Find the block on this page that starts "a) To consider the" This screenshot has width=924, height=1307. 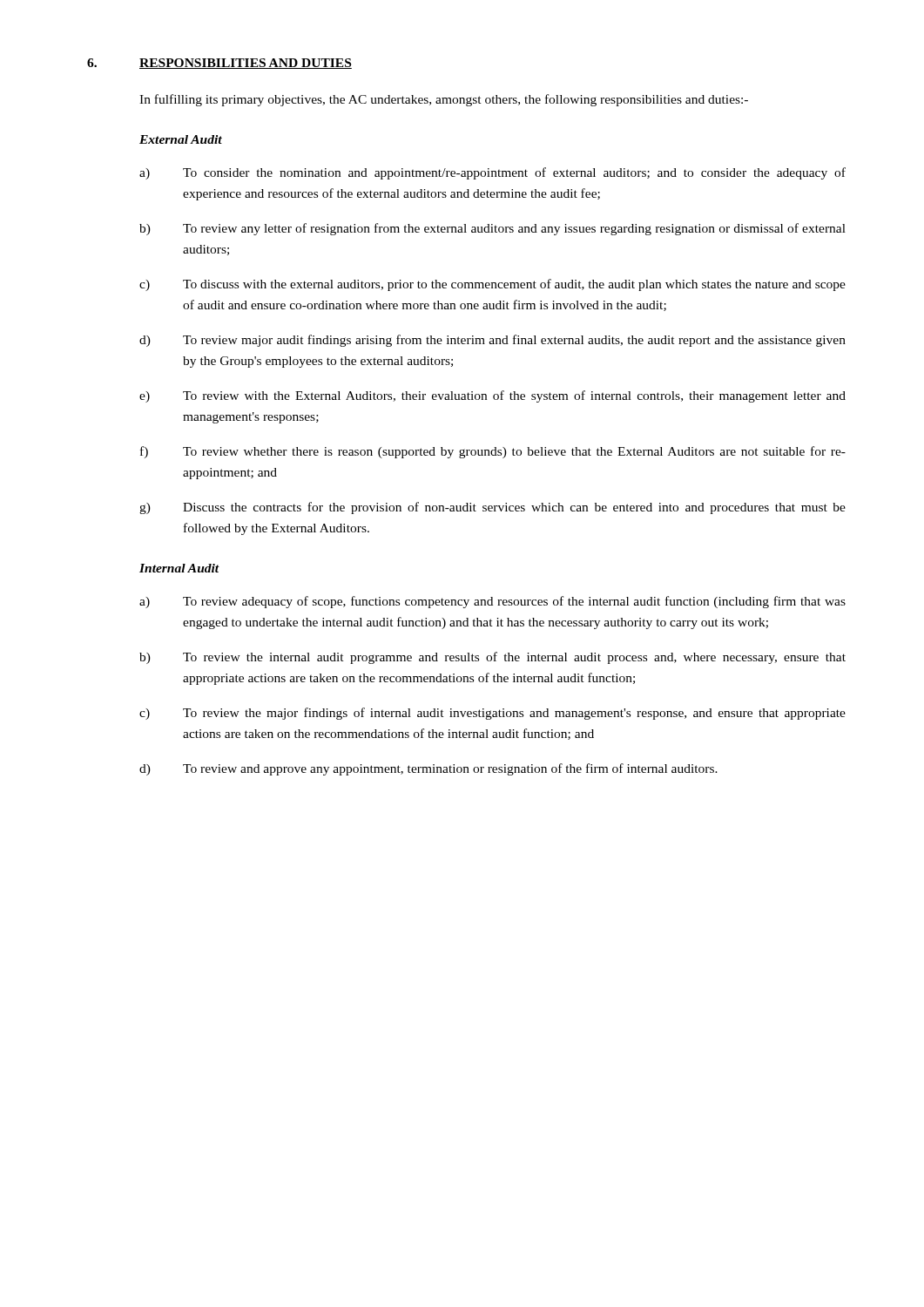pos(492,183)
